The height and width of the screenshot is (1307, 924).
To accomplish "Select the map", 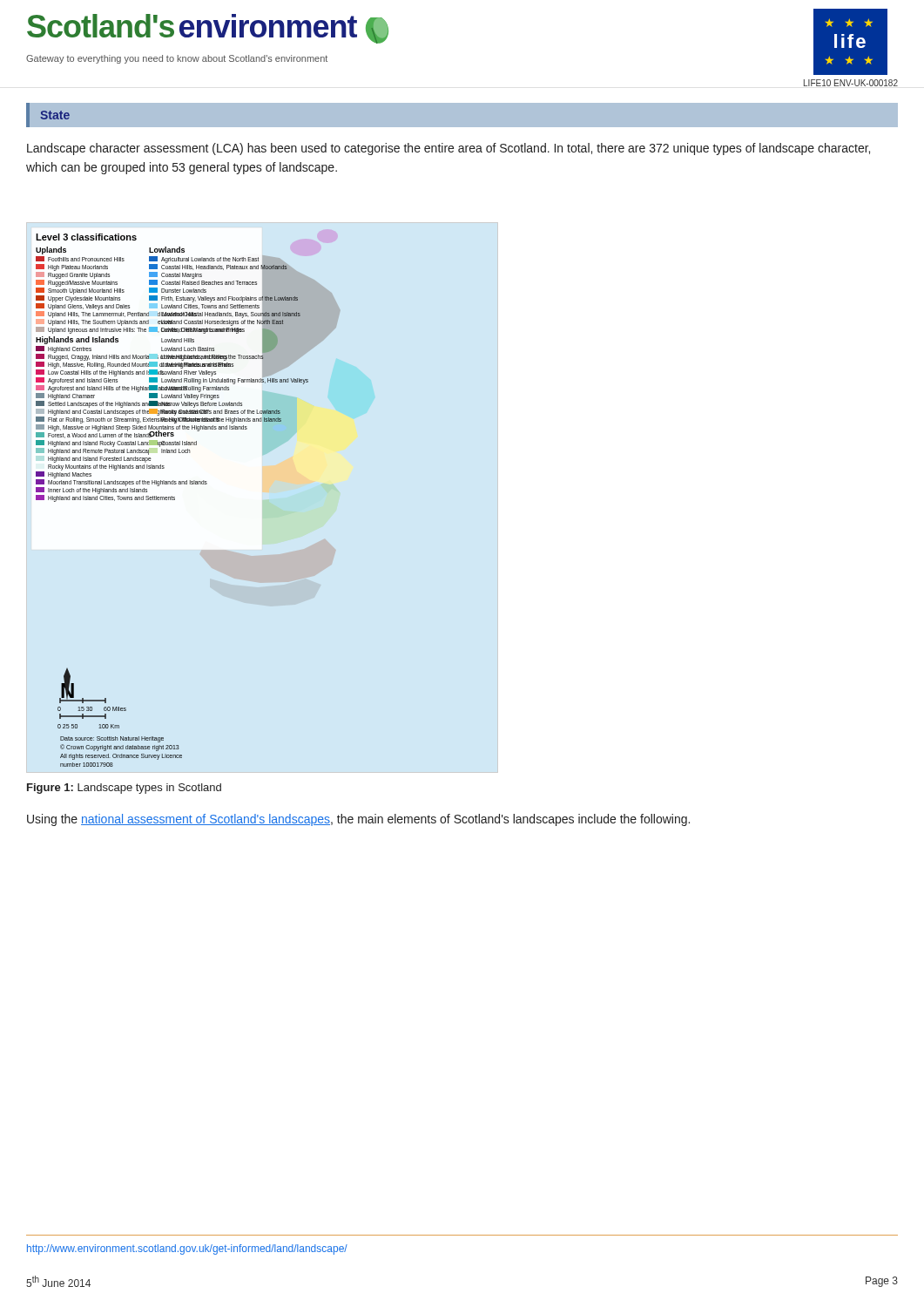I will tap(262, 498).
